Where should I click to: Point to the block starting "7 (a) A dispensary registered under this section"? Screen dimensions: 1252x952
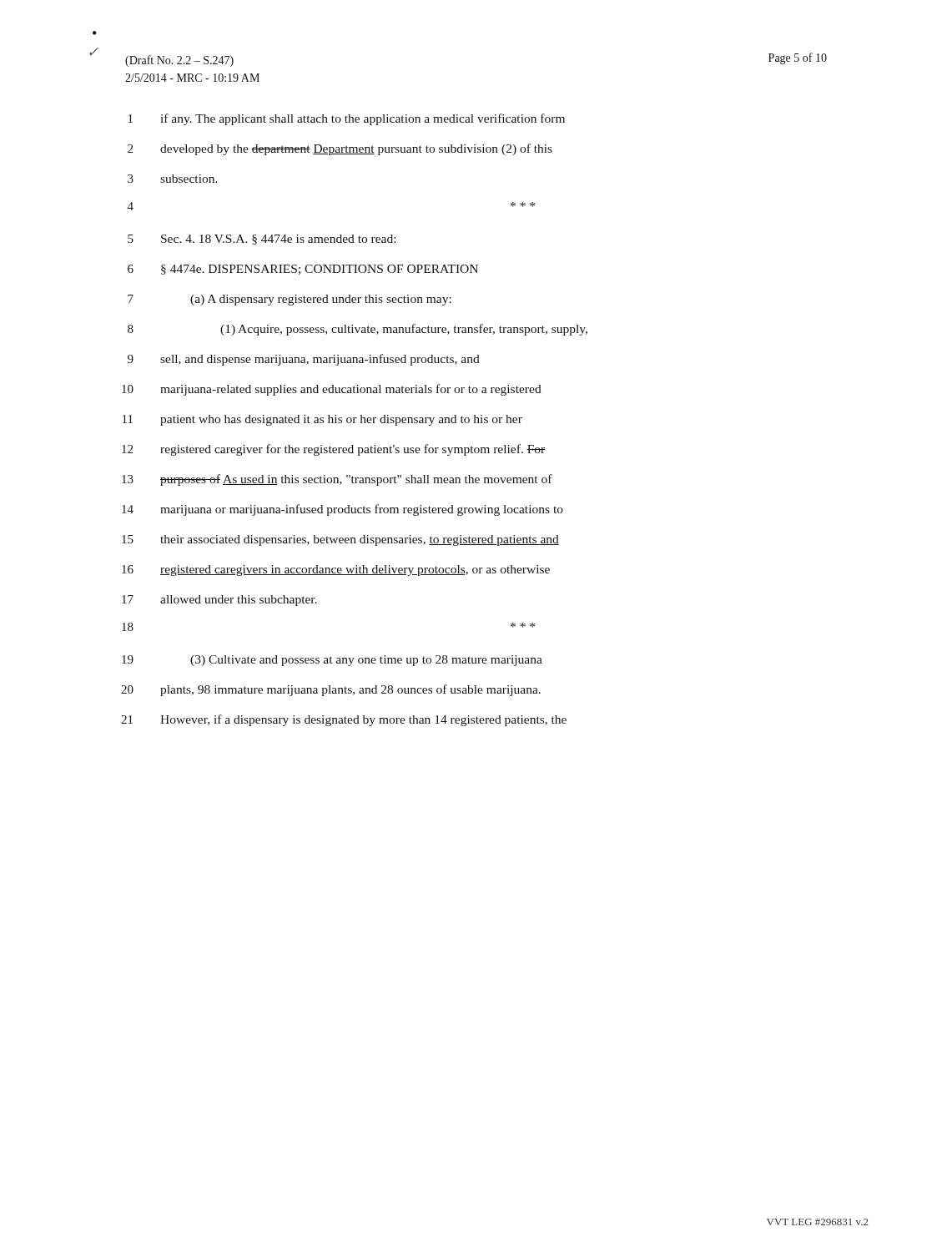click(290, 300)
